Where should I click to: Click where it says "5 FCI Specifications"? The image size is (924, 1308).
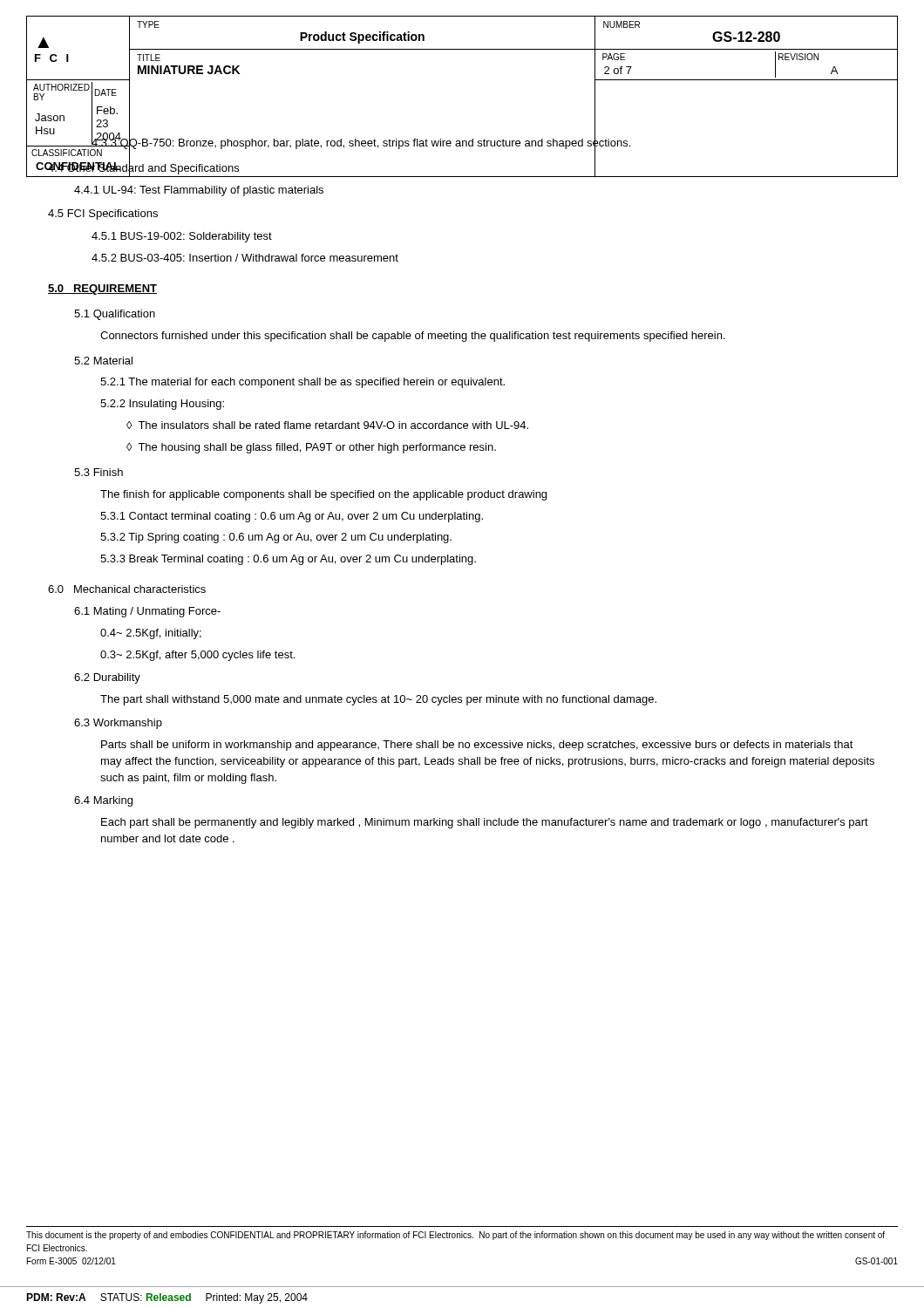tap(103, 215)
